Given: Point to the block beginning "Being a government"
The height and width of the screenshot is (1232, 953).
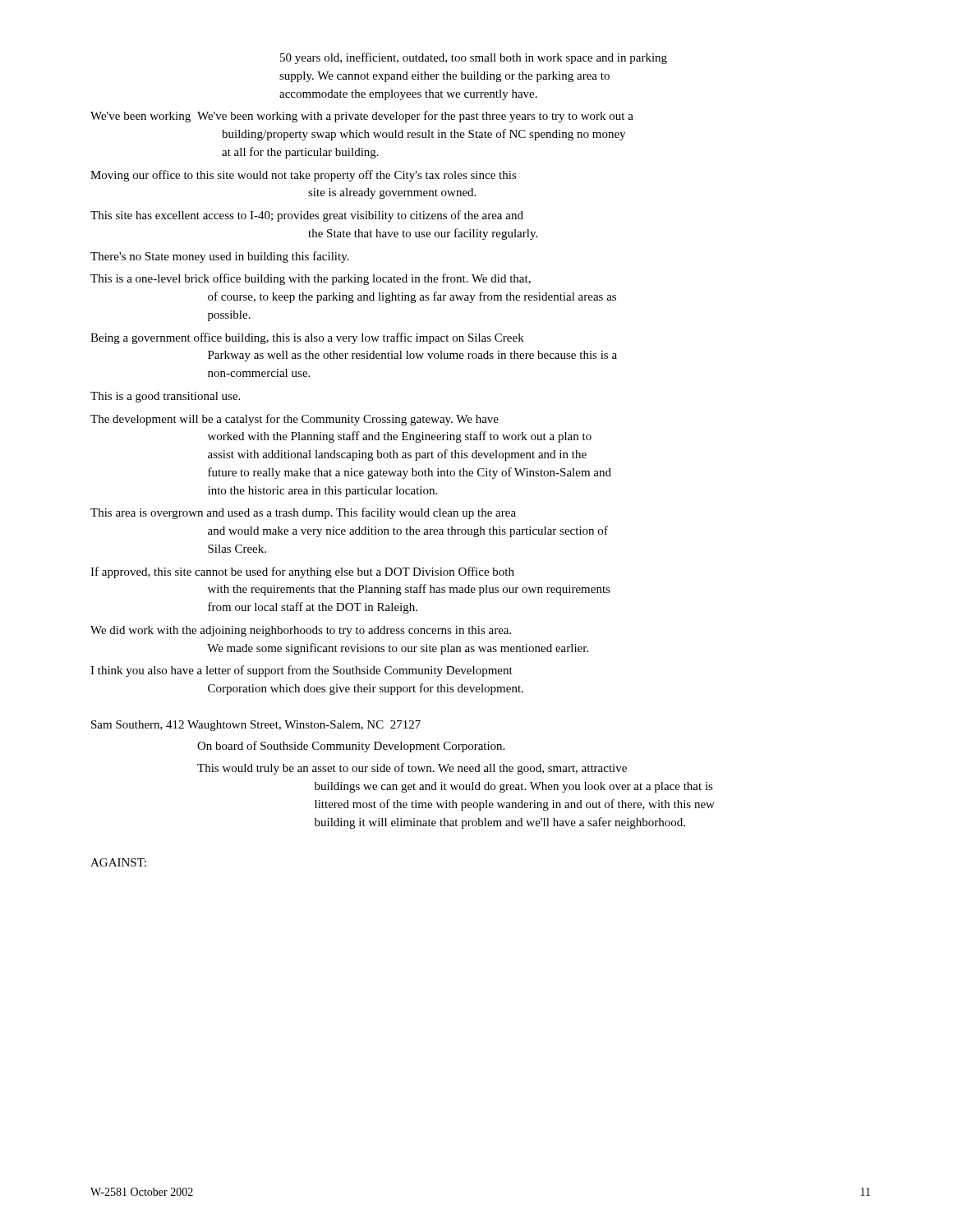Looking at the screenshot, I should [354, 355].
